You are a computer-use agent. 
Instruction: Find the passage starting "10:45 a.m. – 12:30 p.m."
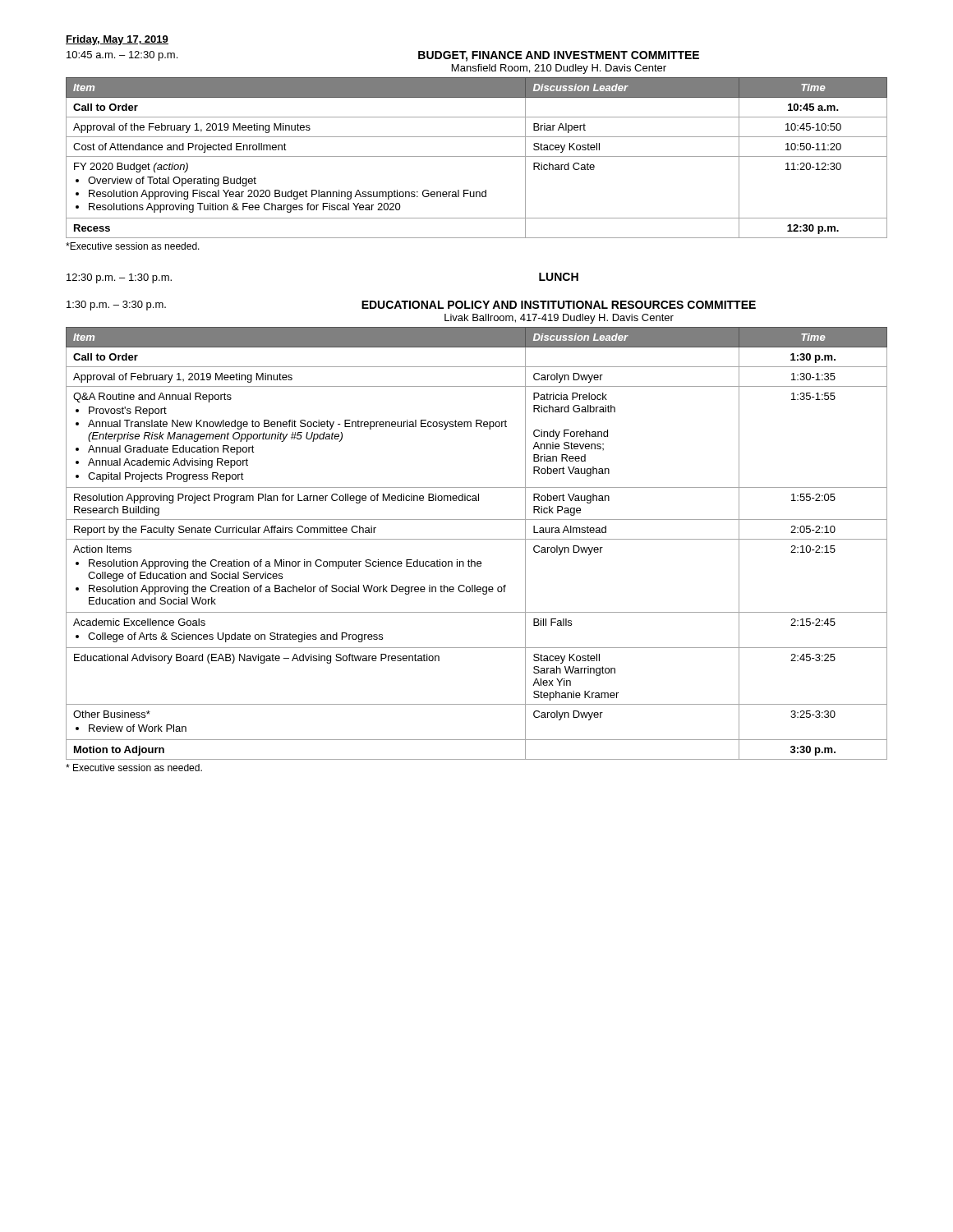122,55
